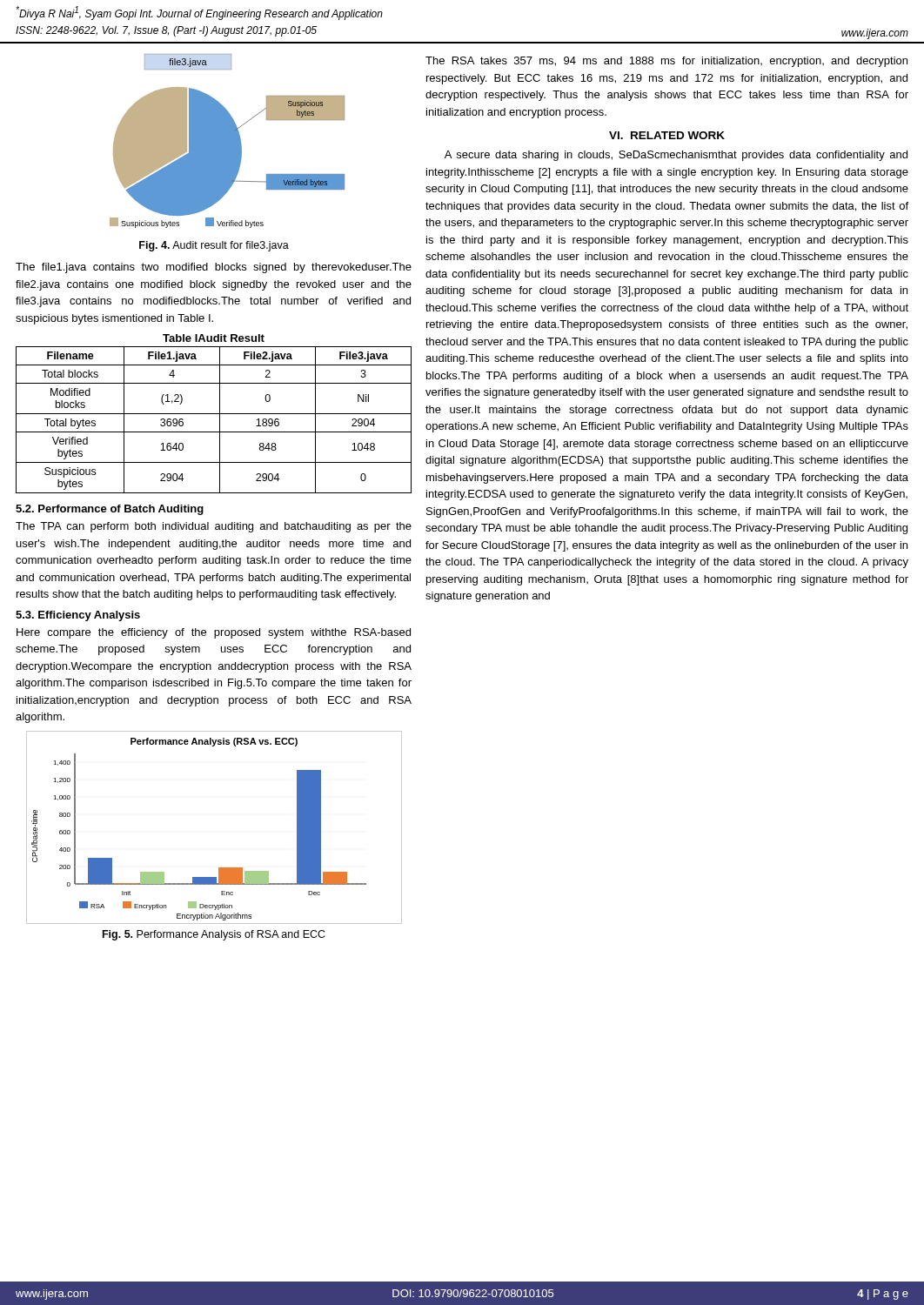Point to the passage starting "The RSA takes 357 ms, 94"

[x=667, y=86]
